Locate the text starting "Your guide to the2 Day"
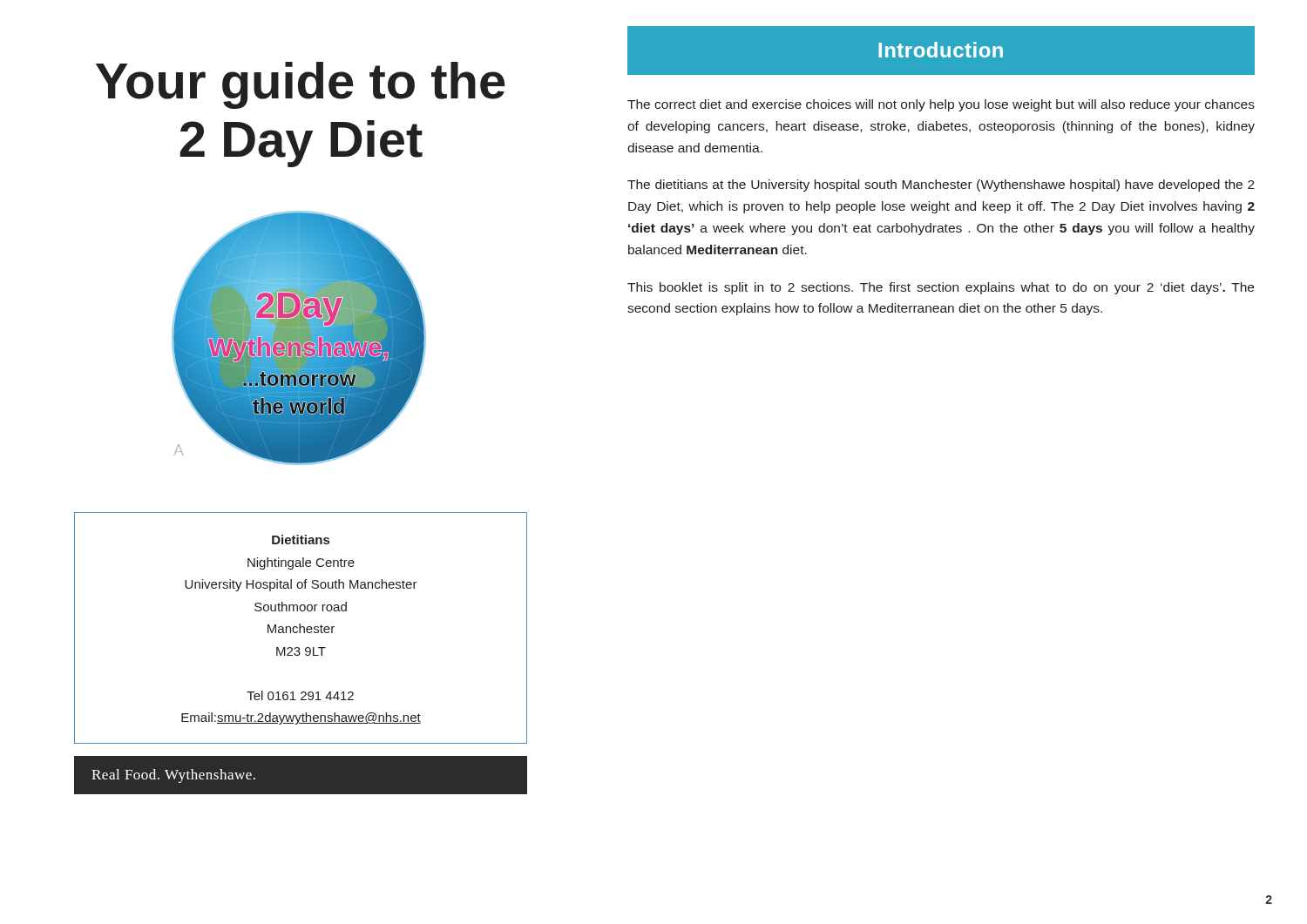The width and height of the screenshot is (1307, 924). (301, 110)
